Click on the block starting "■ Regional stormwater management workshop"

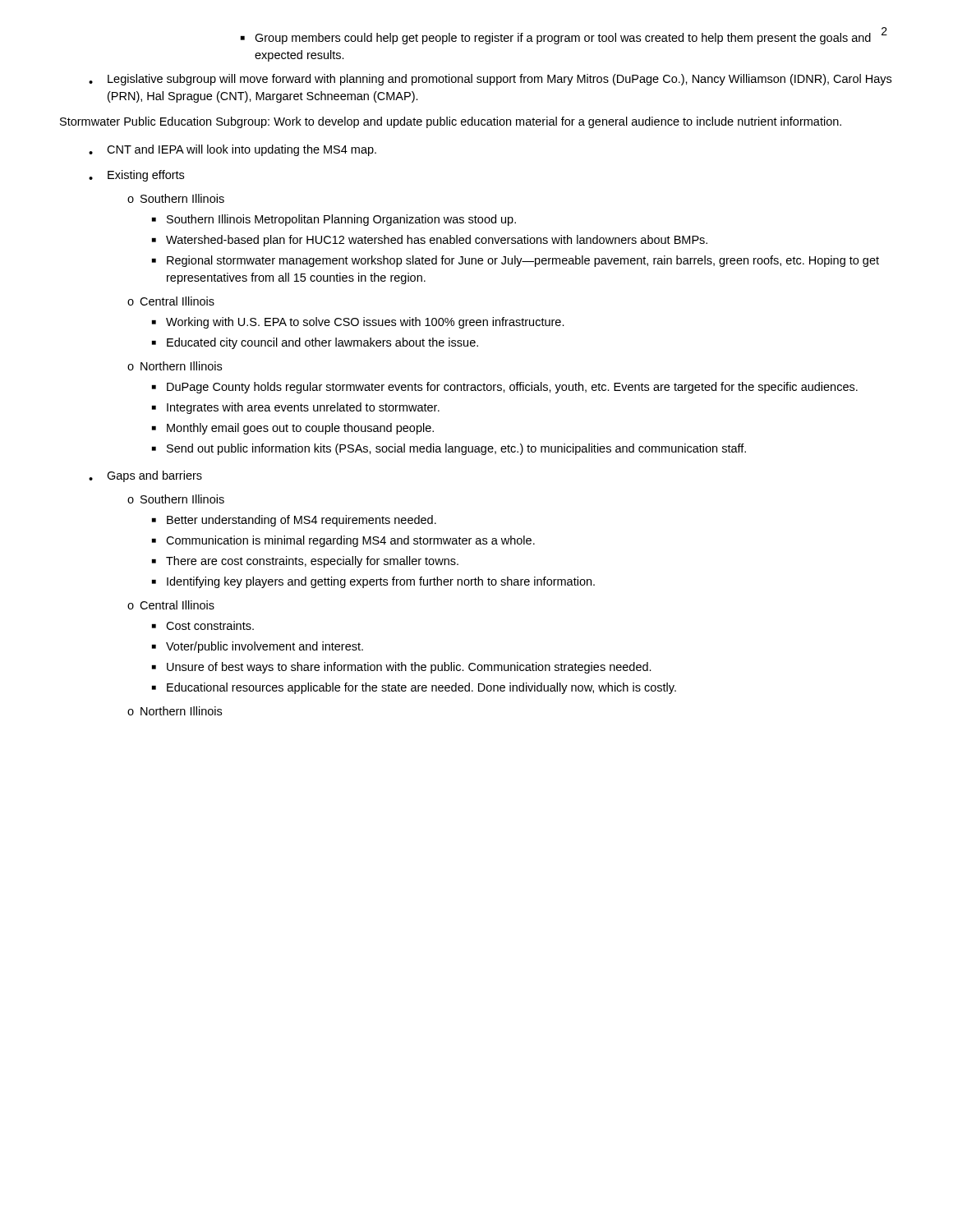coord(522,269)
